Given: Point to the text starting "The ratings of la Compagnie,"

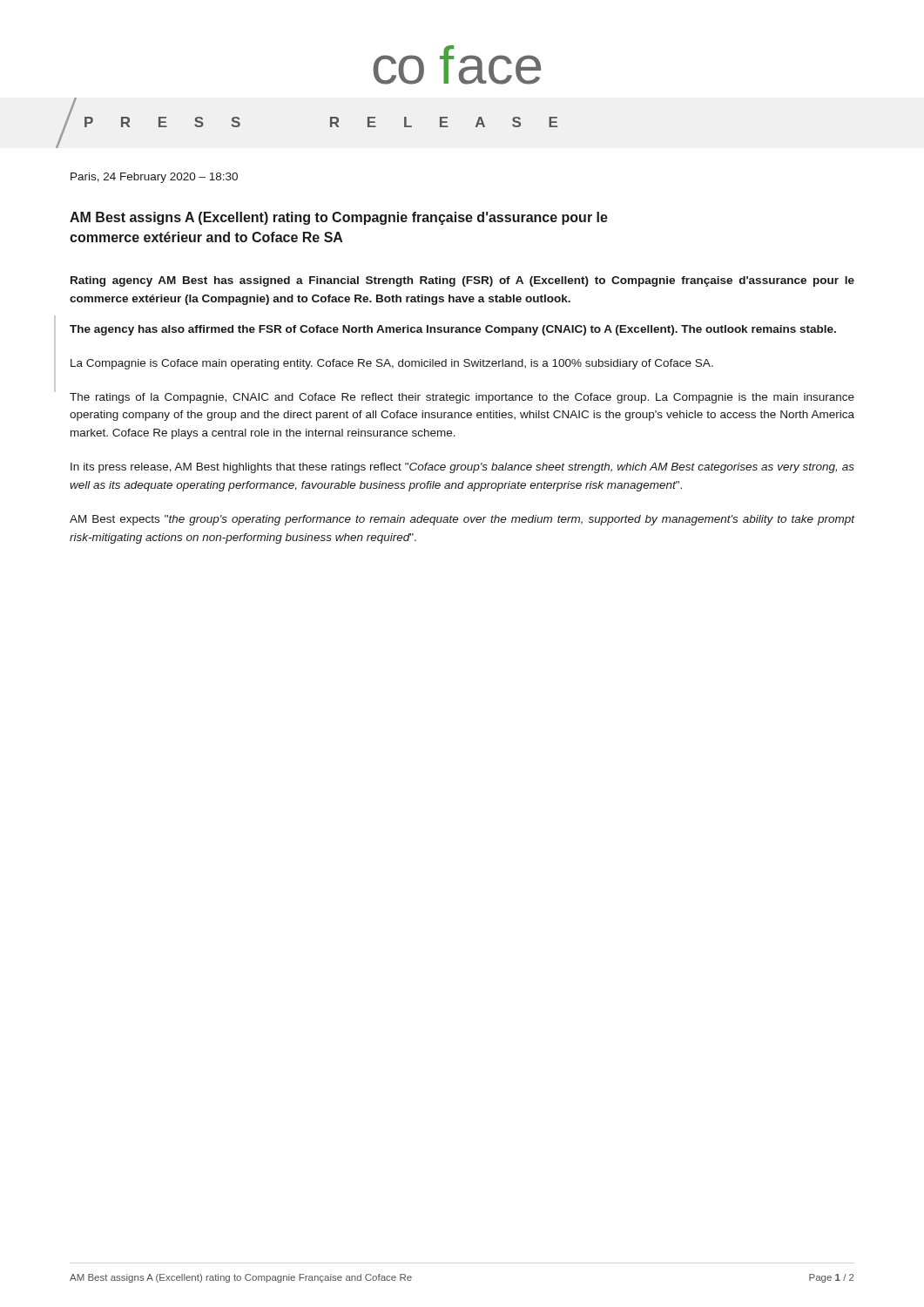Looking at the screenshot, I should pyautogui.click(x=462, y=415).
